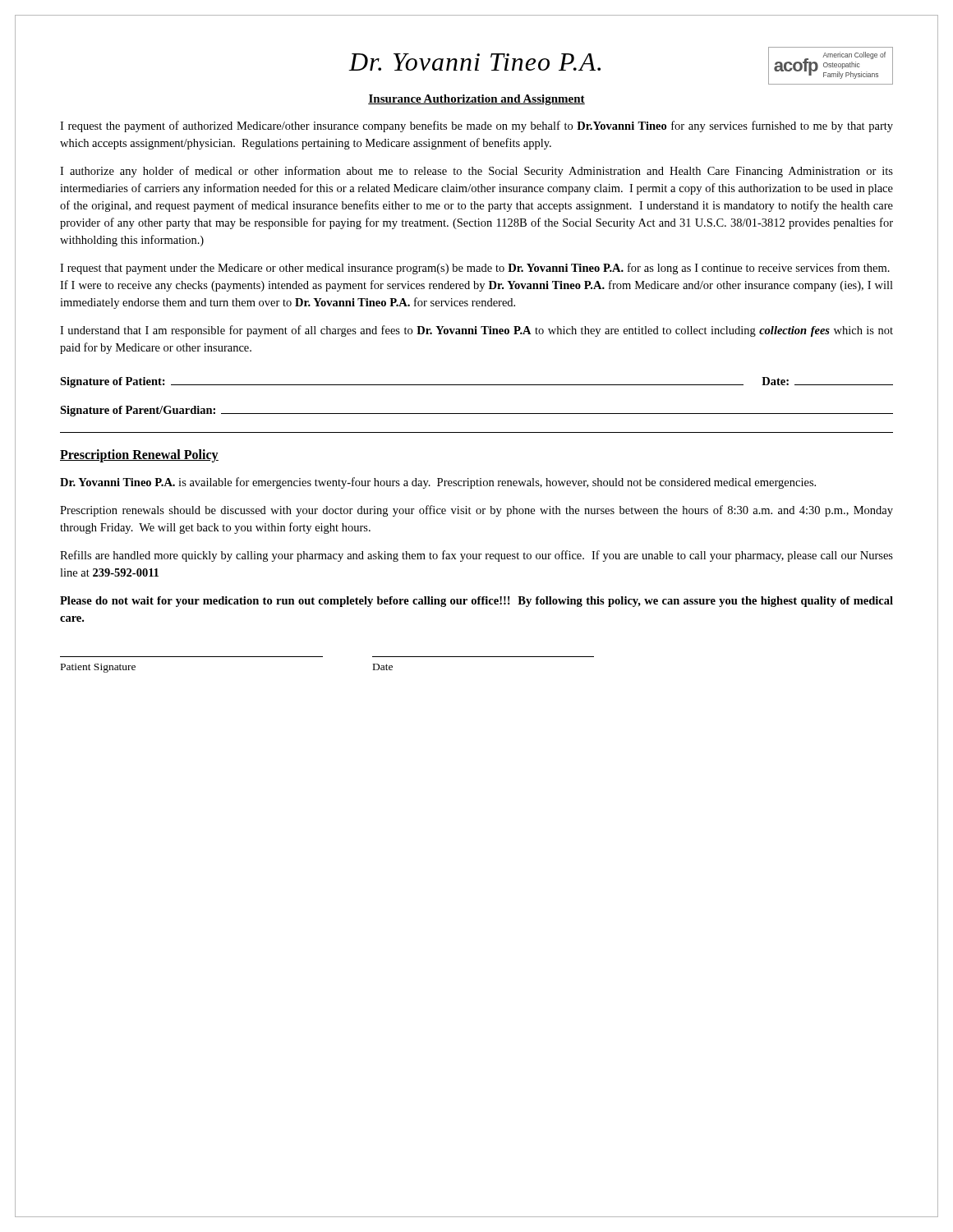953x1232 pixels.
Task: Select the passage starting "I authorize any holder of medical"
Action: (x=476, y=205)
